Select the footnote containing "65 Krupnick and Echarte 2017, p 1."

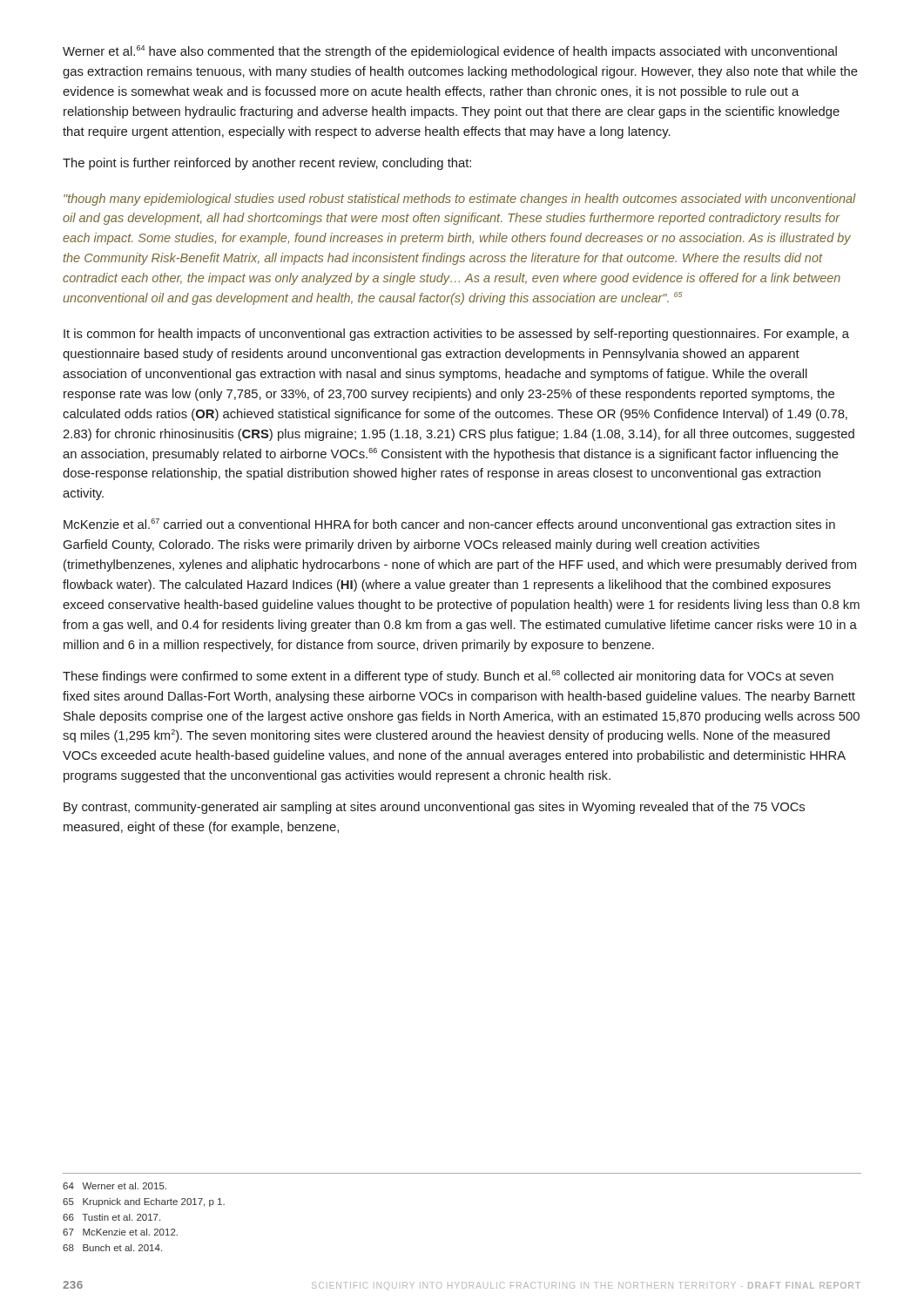[144, 1201]
